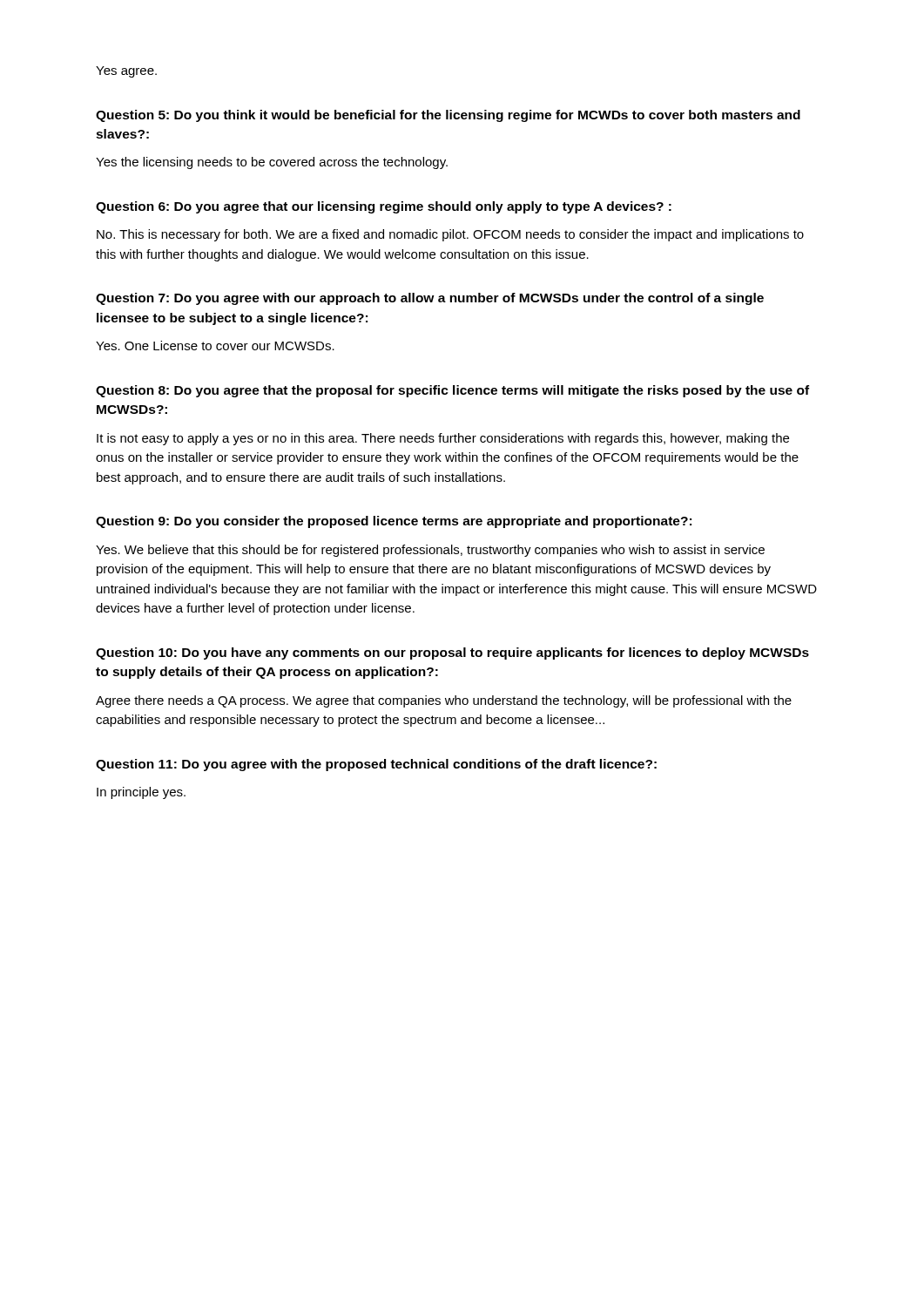Locate the passage starting "No. This is necessary for both."
The image size is (924, 1307).
tap(450, 244)
